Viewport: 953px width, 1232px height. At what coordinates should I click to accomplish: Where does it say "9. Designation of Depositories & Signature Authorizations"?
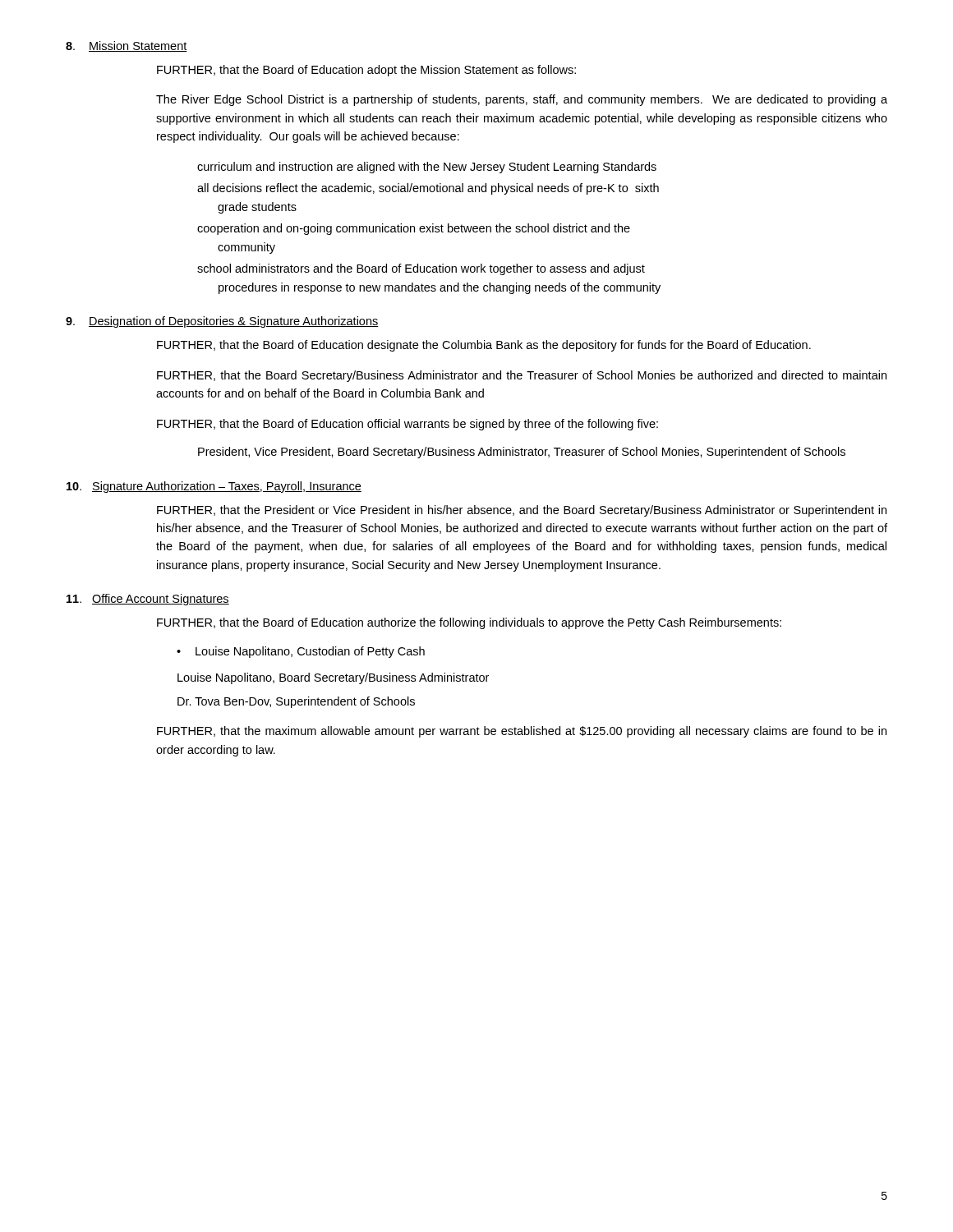222,321
